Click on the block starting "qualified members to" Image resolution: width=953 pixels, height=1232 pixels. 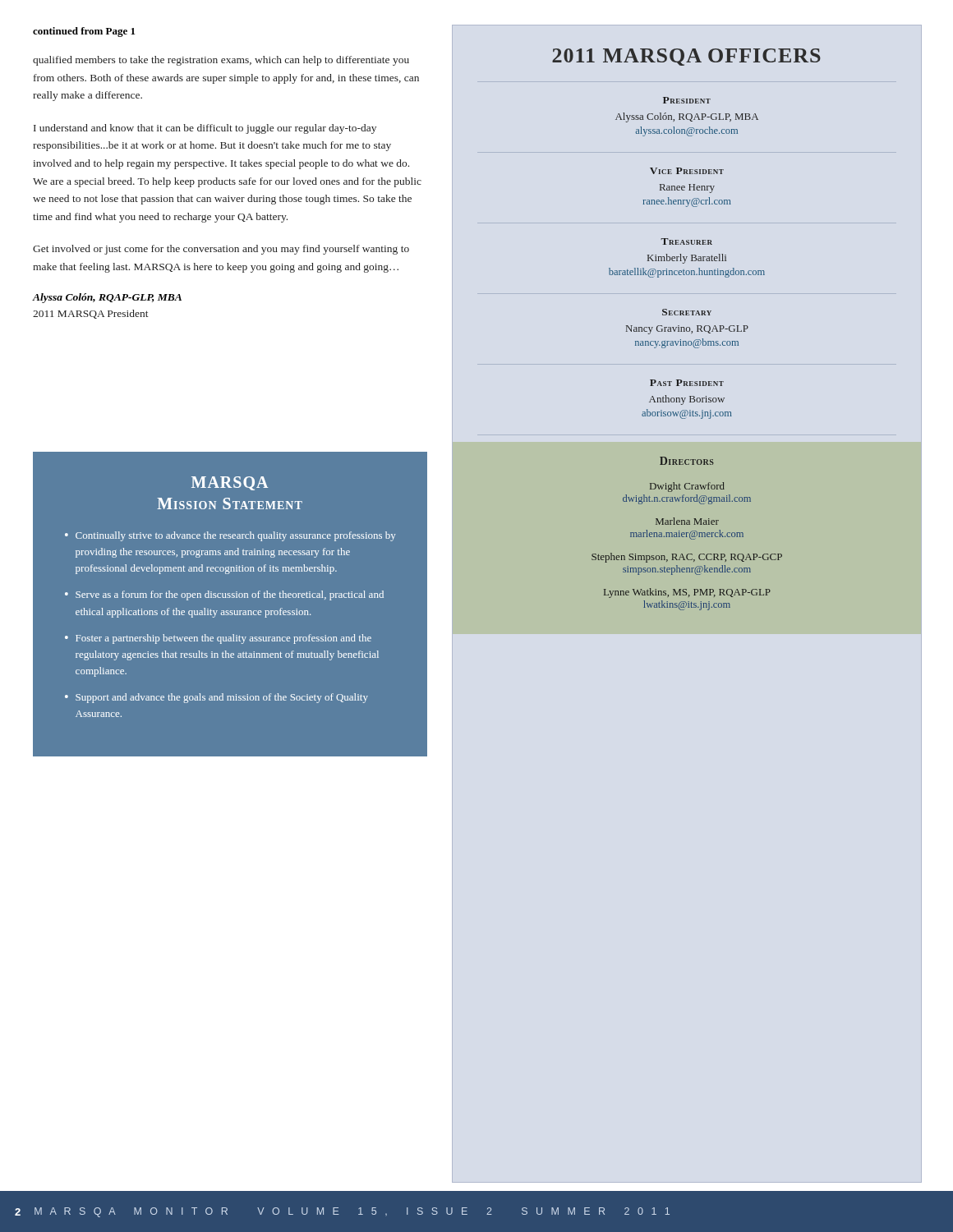226,77
